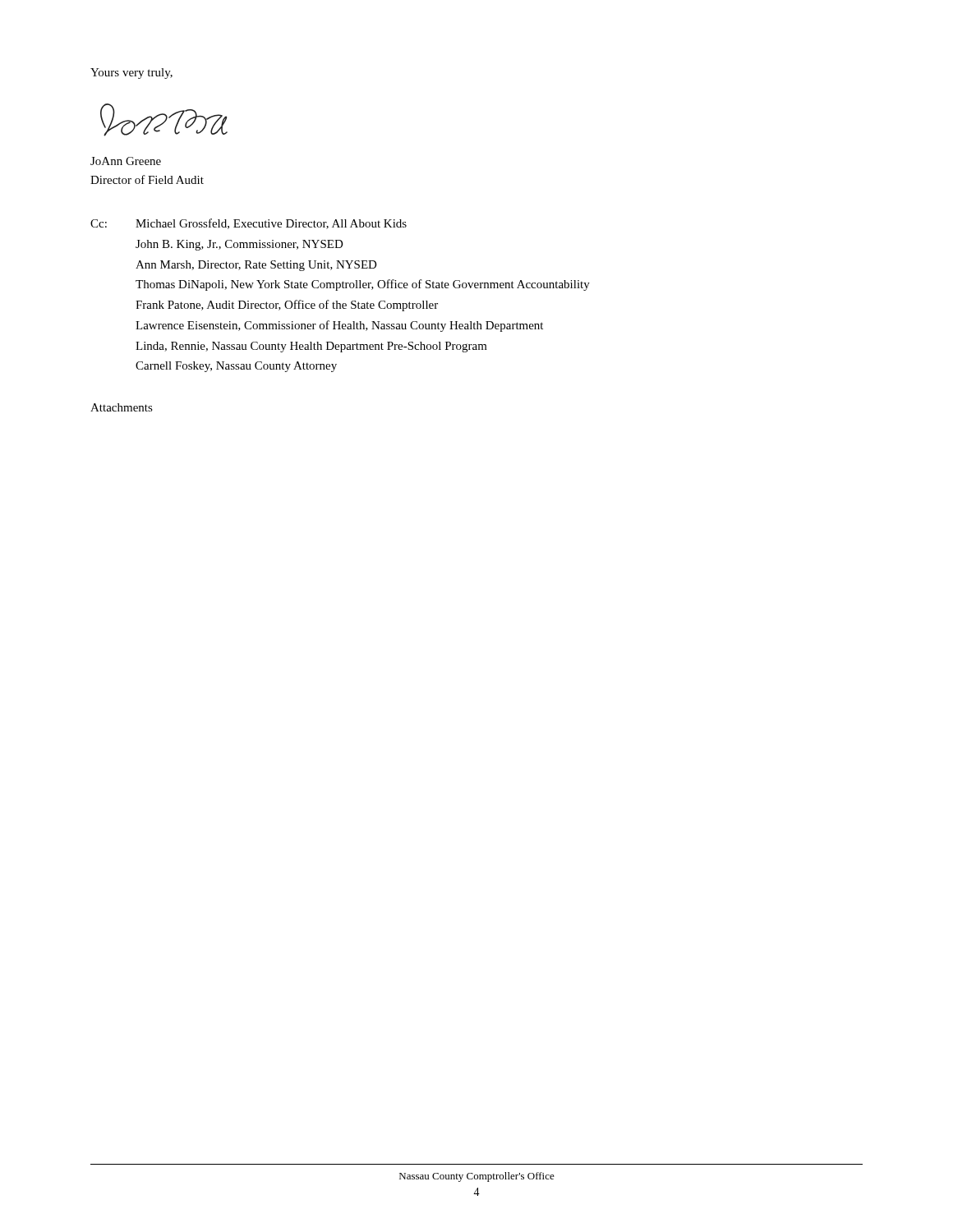The height and width of the screenshot is (1232, 953).
Task: Select the text block containing "JoAnn Greene Director"
Action: click(x=147, y=170)
